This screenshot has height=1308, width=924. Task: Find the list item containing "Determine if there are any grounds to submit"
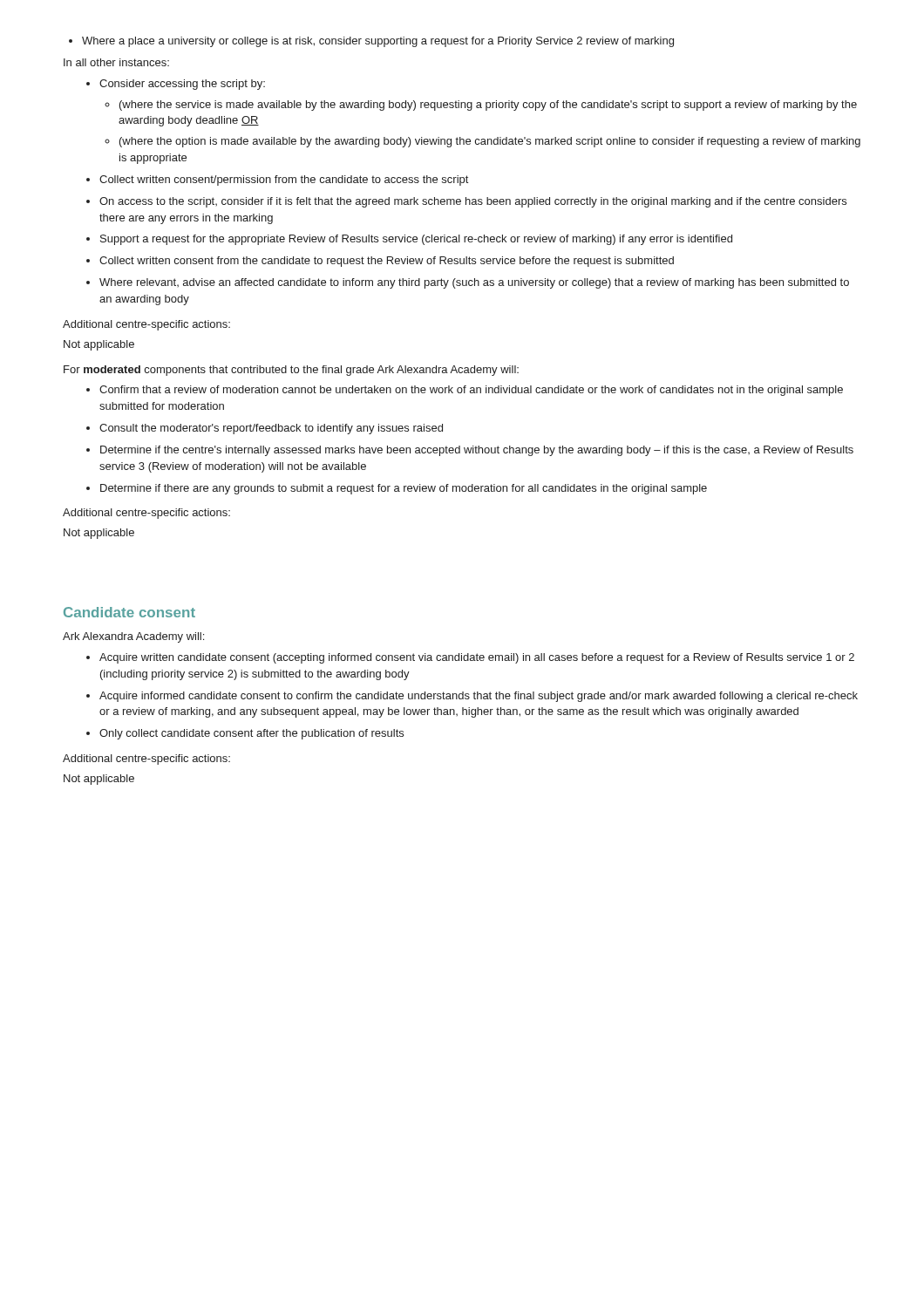471,488
